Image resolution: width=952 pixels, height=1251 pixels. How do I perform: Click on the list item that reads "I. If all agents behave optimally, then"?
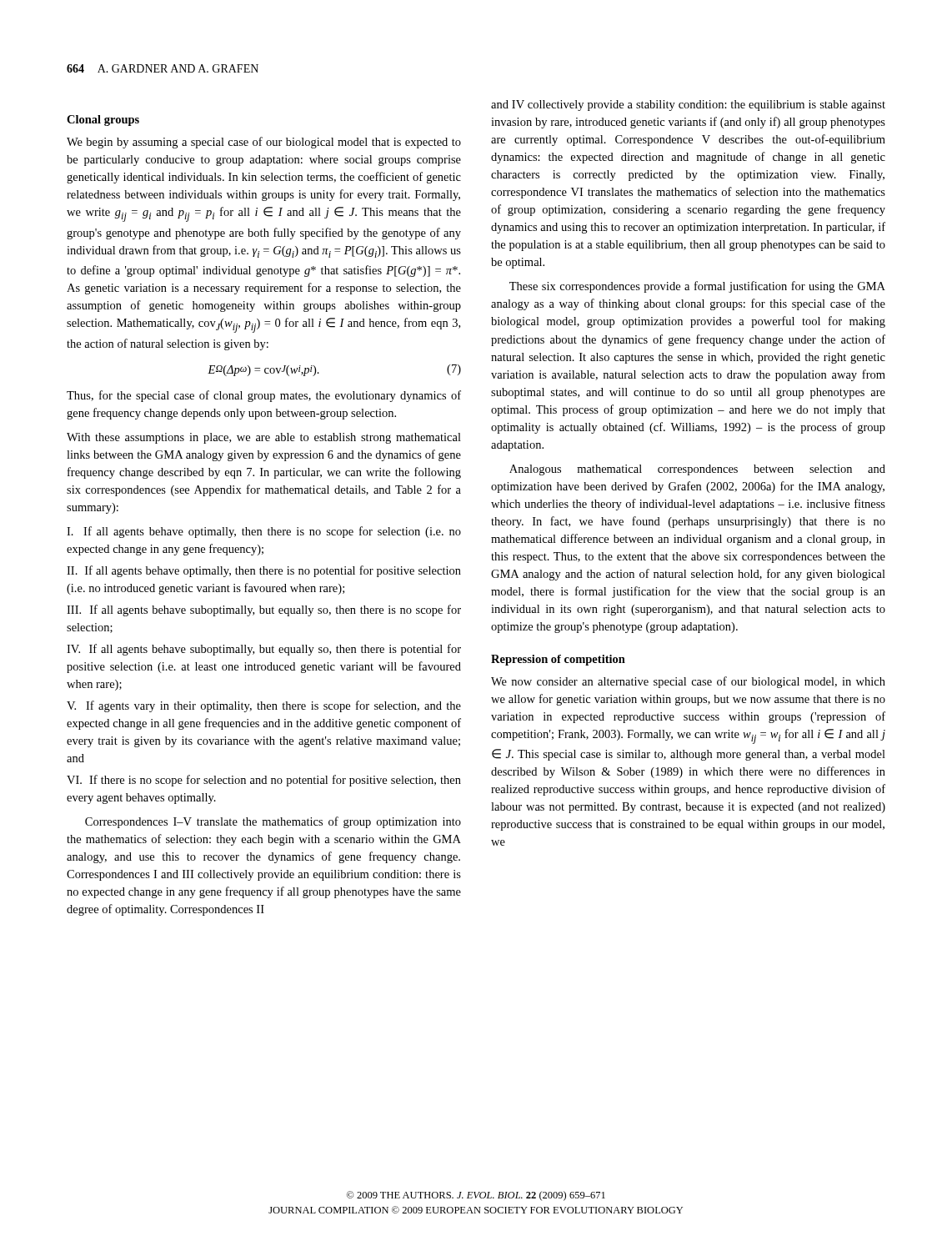coord(264,540)
